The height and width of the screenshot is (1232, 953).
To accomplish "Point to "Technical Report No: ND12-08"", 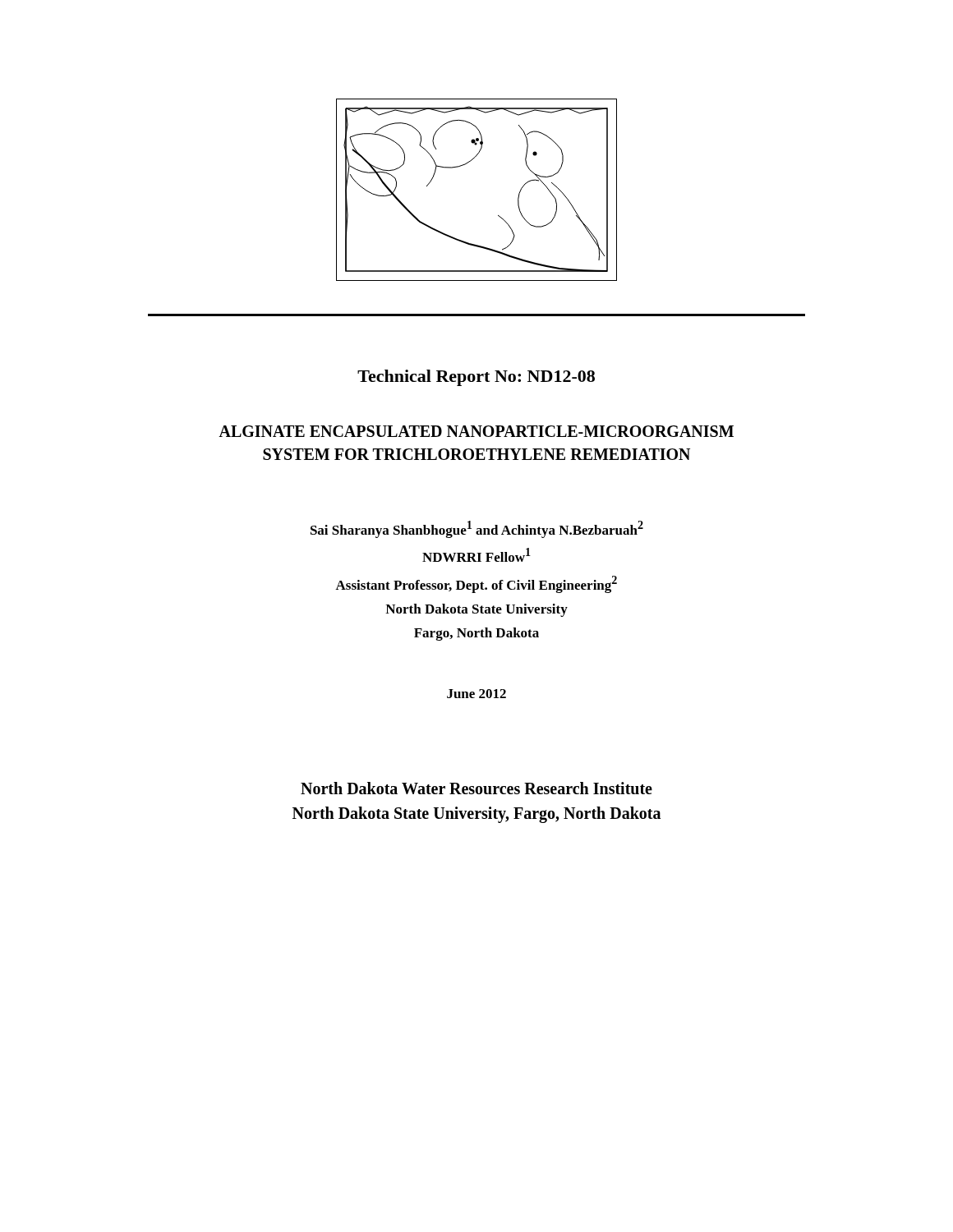I will tap(476, 376).
